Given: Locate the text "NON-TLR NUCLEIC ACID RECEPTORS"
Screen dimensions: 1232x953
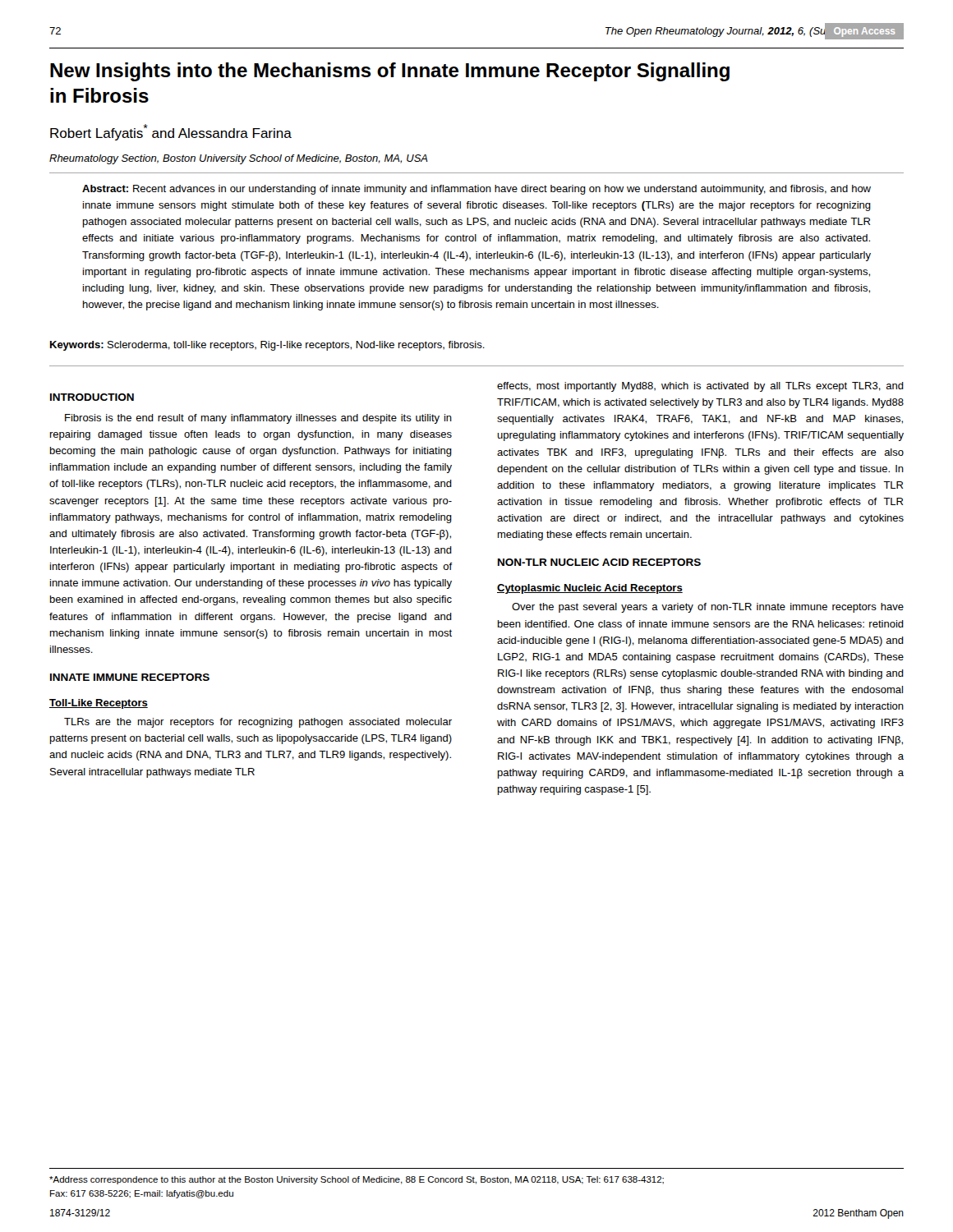Looking at the screenshot, I should tap(599, 563).
